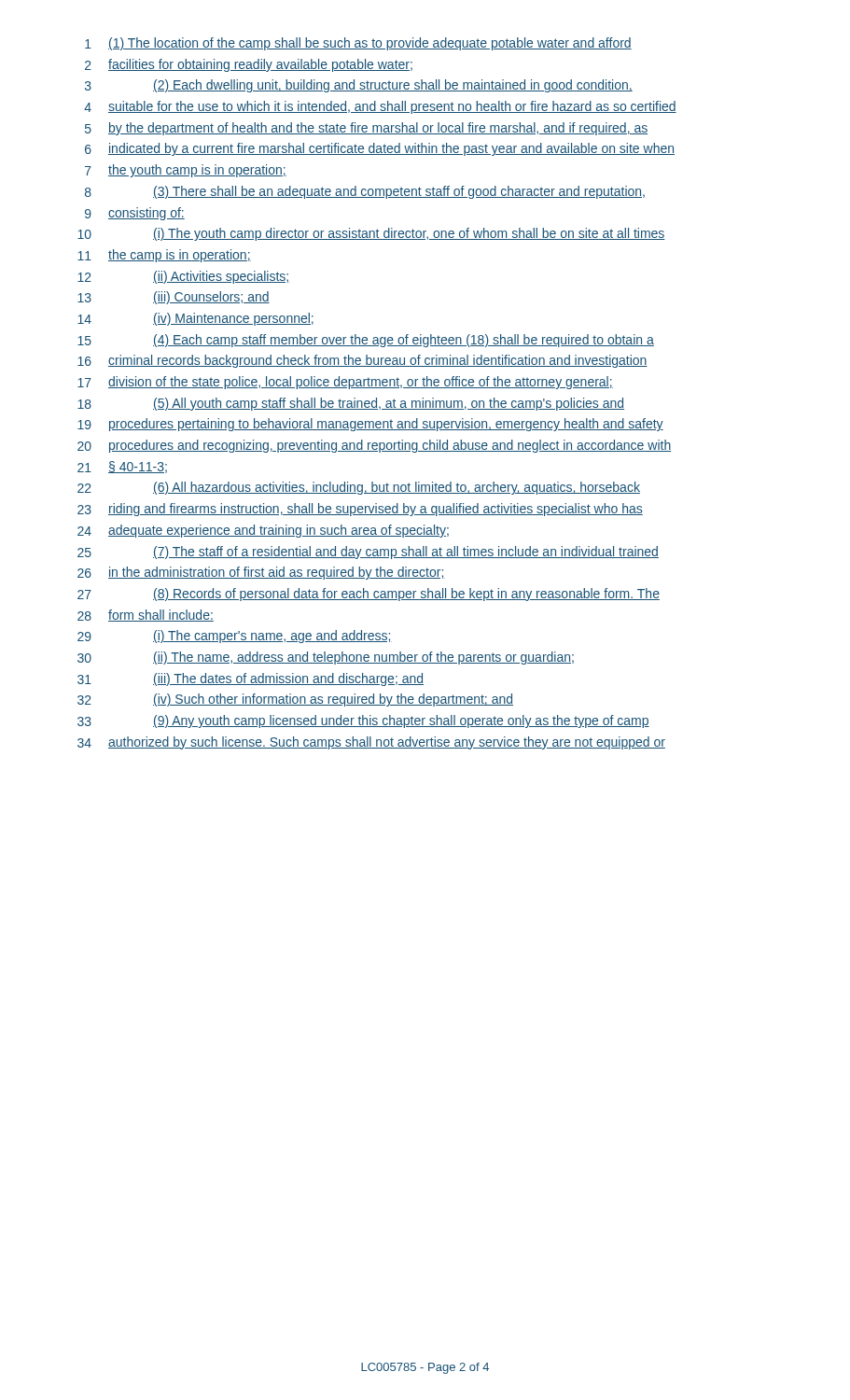850x1400 pixels.
Task: Find the list item with the text "29 (i) The camper's name, age"
Action: 235,637
